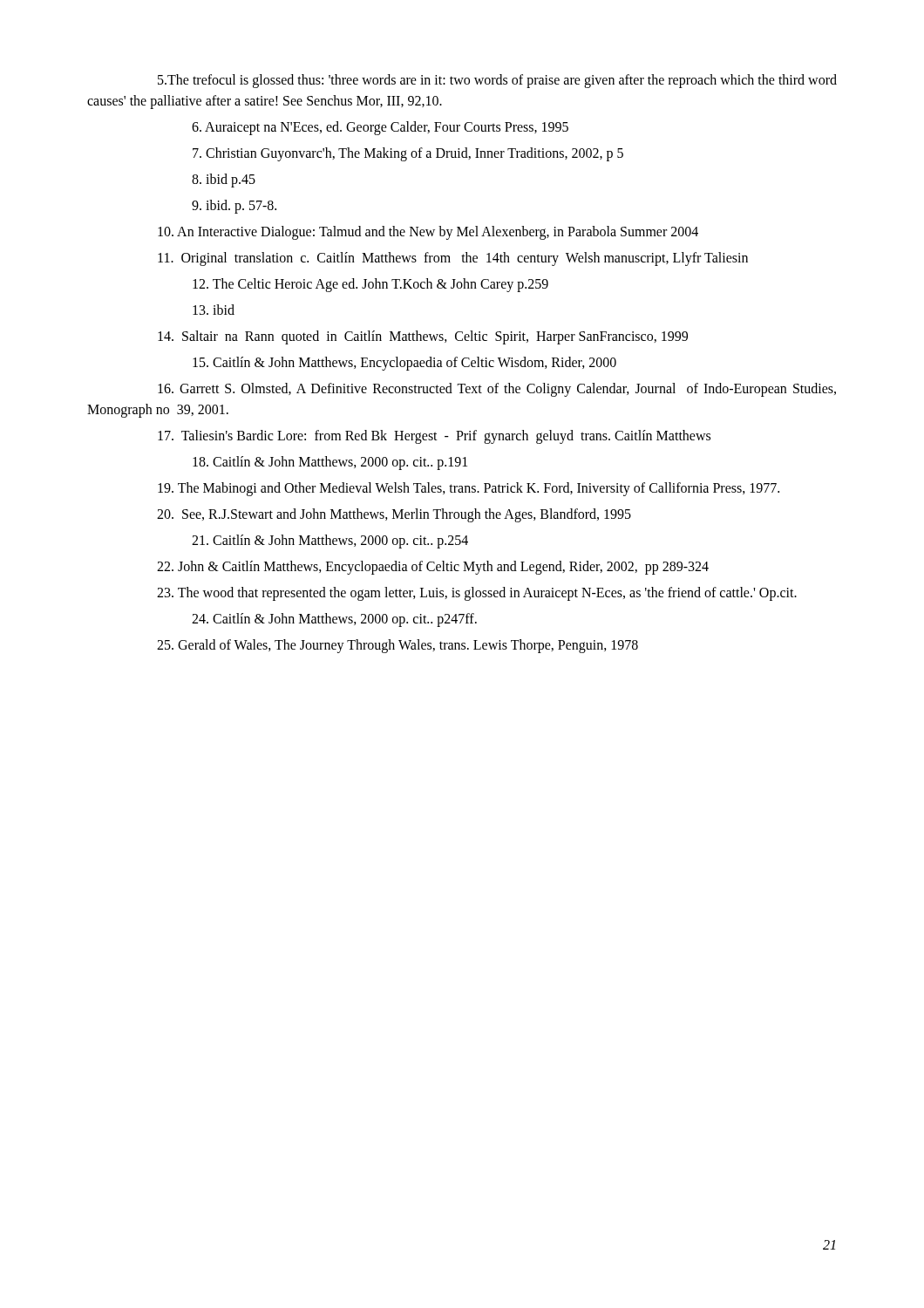Find the block on this page that starts "An Interactive Dialogue: Talmud and the New by"
Image resolution: width=924 pixels, height=1308 pixels.
[428, 232]
